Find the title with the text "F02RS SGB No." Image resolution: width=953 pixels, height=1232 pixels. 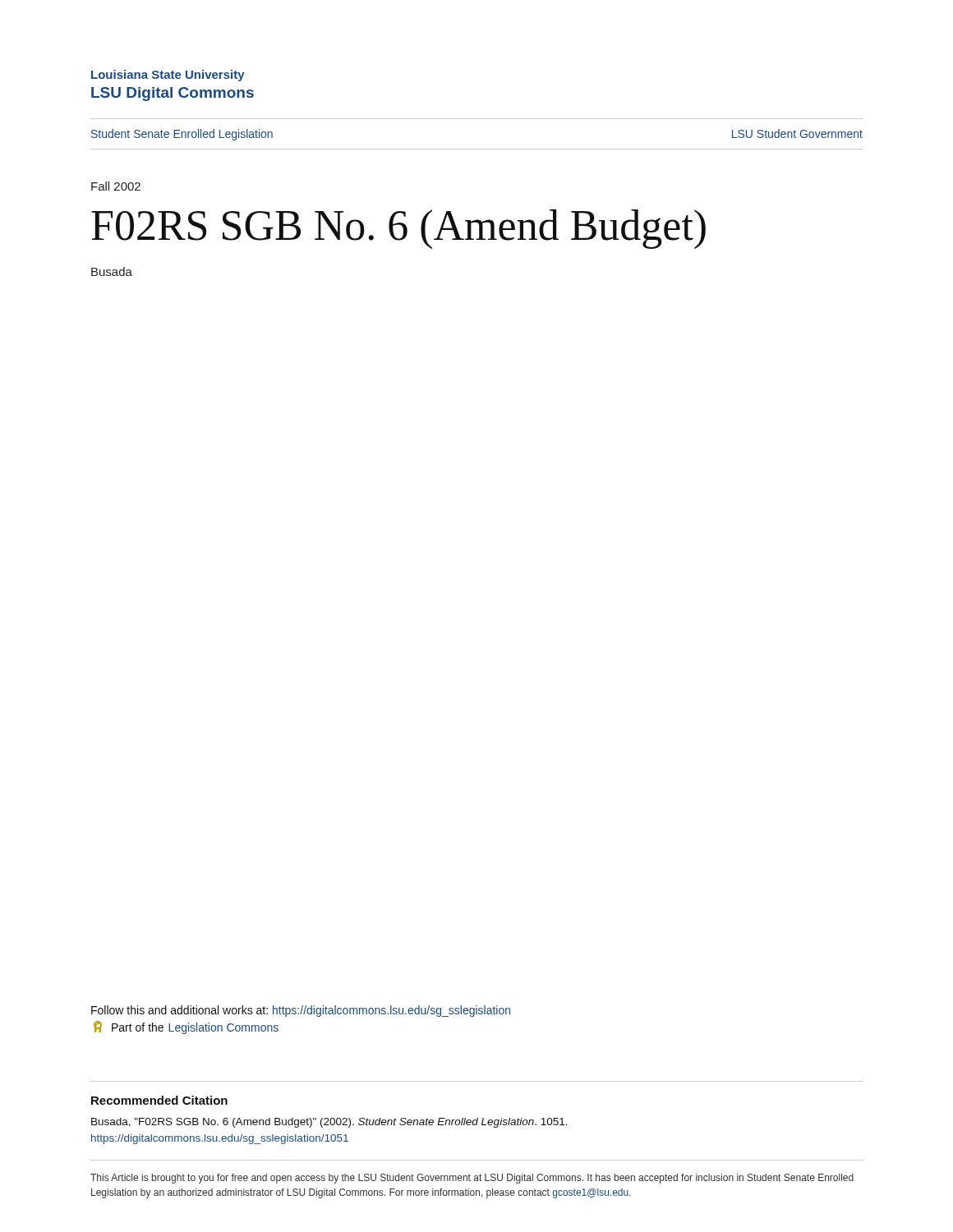point(399,225)
